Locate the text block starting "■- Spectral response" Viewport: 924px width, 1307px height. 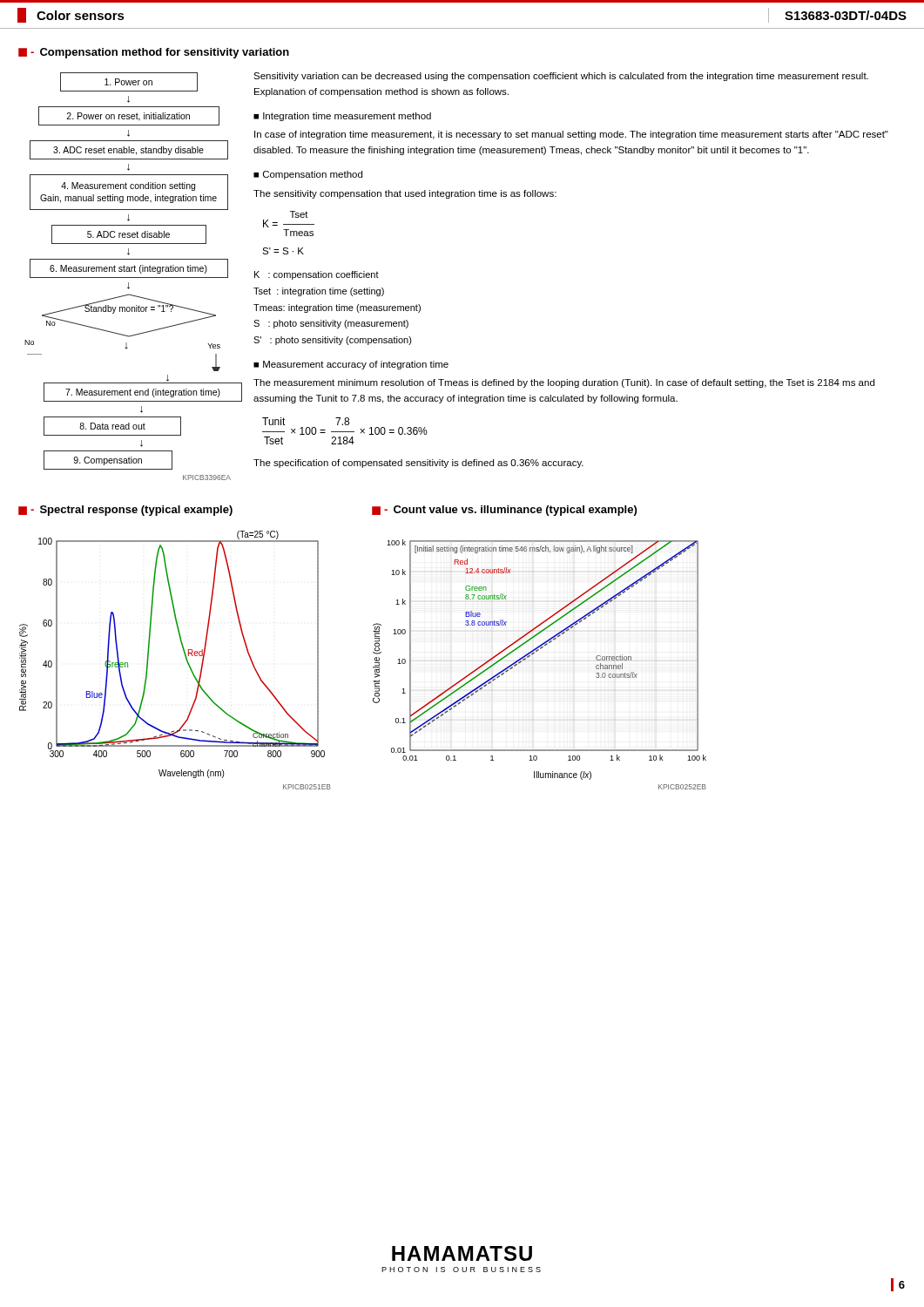(x=125, y=509)
